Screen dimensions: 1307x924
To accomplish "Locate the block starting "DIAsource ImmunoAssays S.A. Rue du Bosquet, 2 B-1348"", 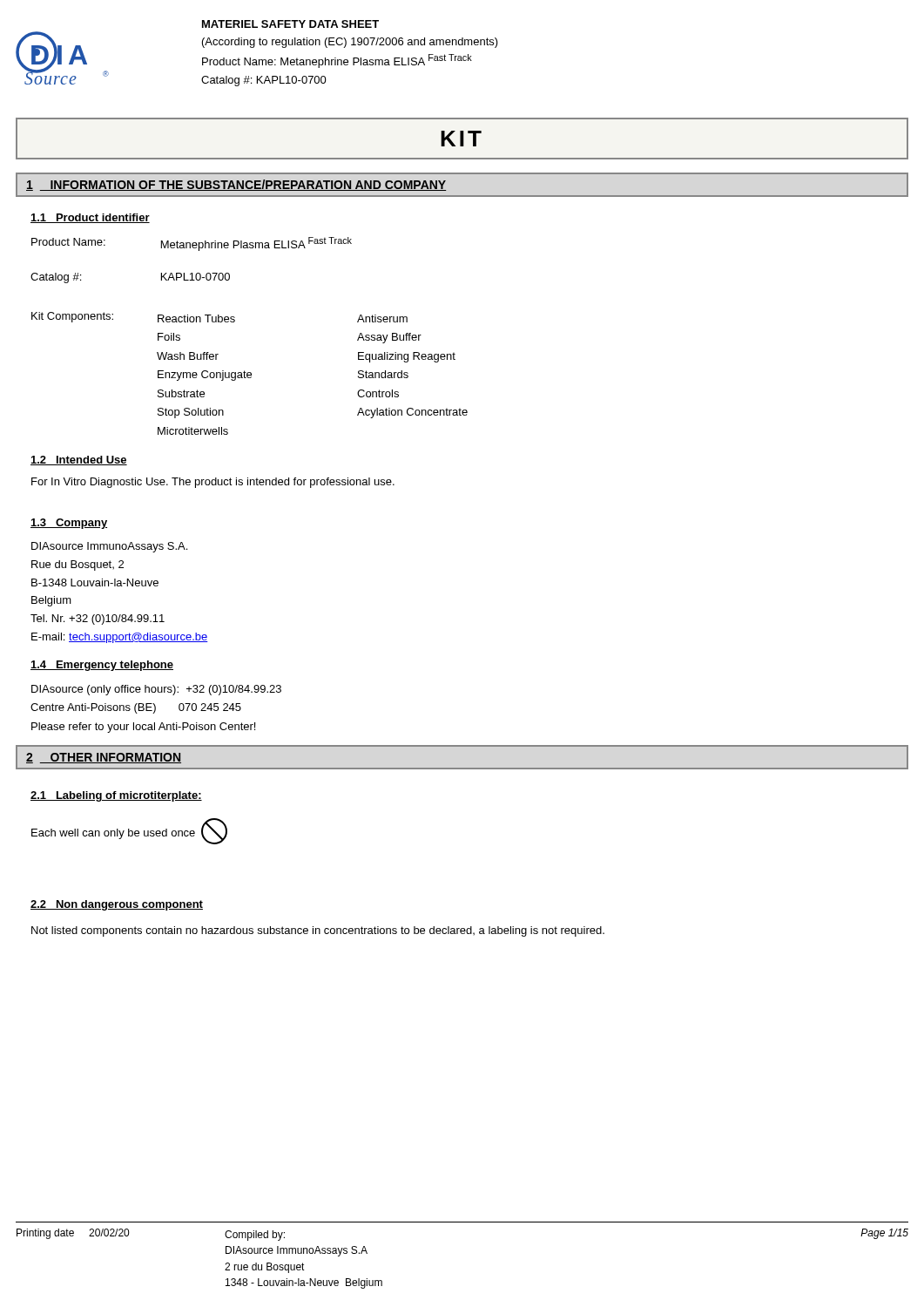I will point(119,591).
